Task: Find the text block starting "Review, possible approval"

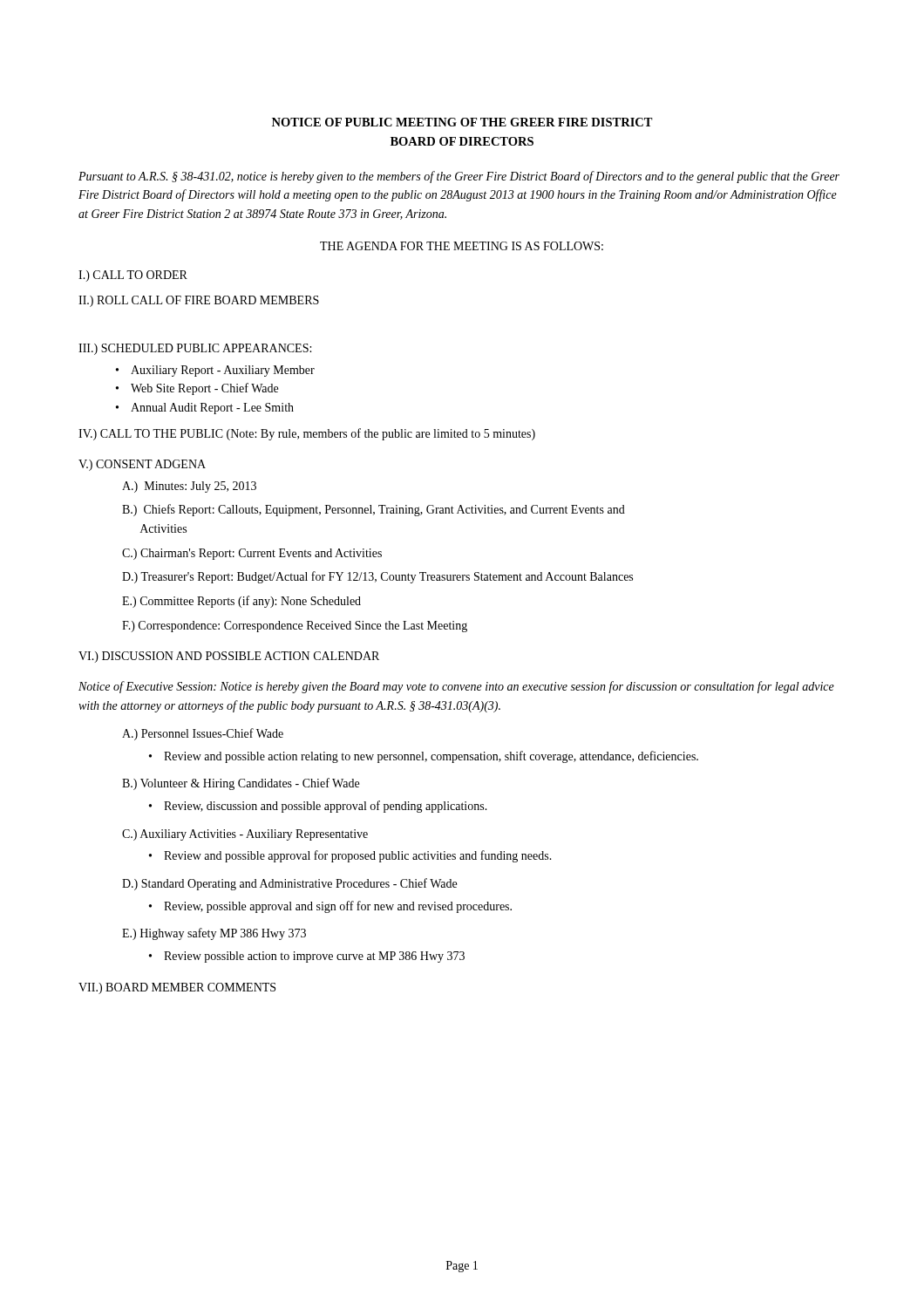Action: (x=338, y=906)
